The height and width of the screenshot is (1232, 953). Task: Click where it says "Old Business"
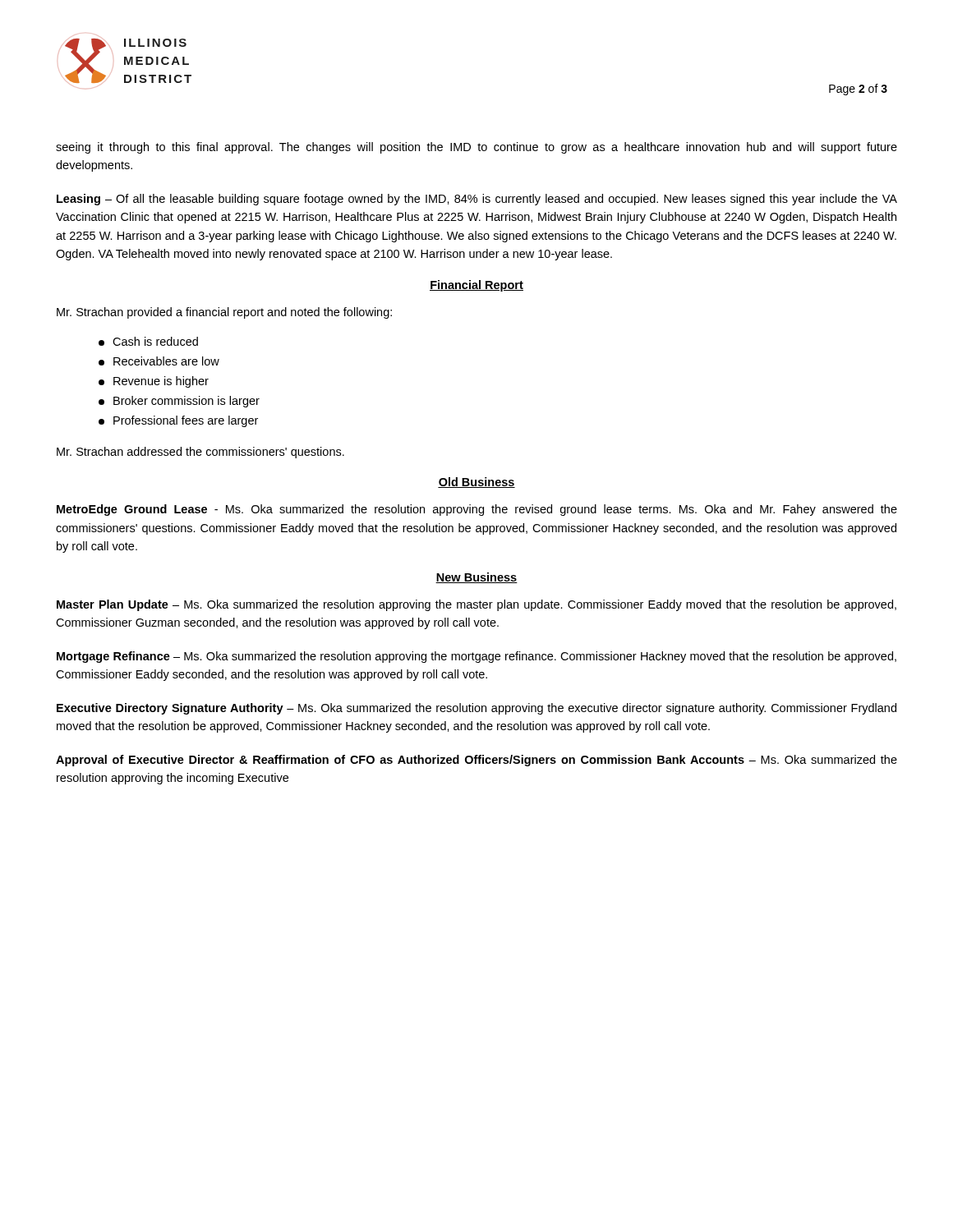click(476, 482)
